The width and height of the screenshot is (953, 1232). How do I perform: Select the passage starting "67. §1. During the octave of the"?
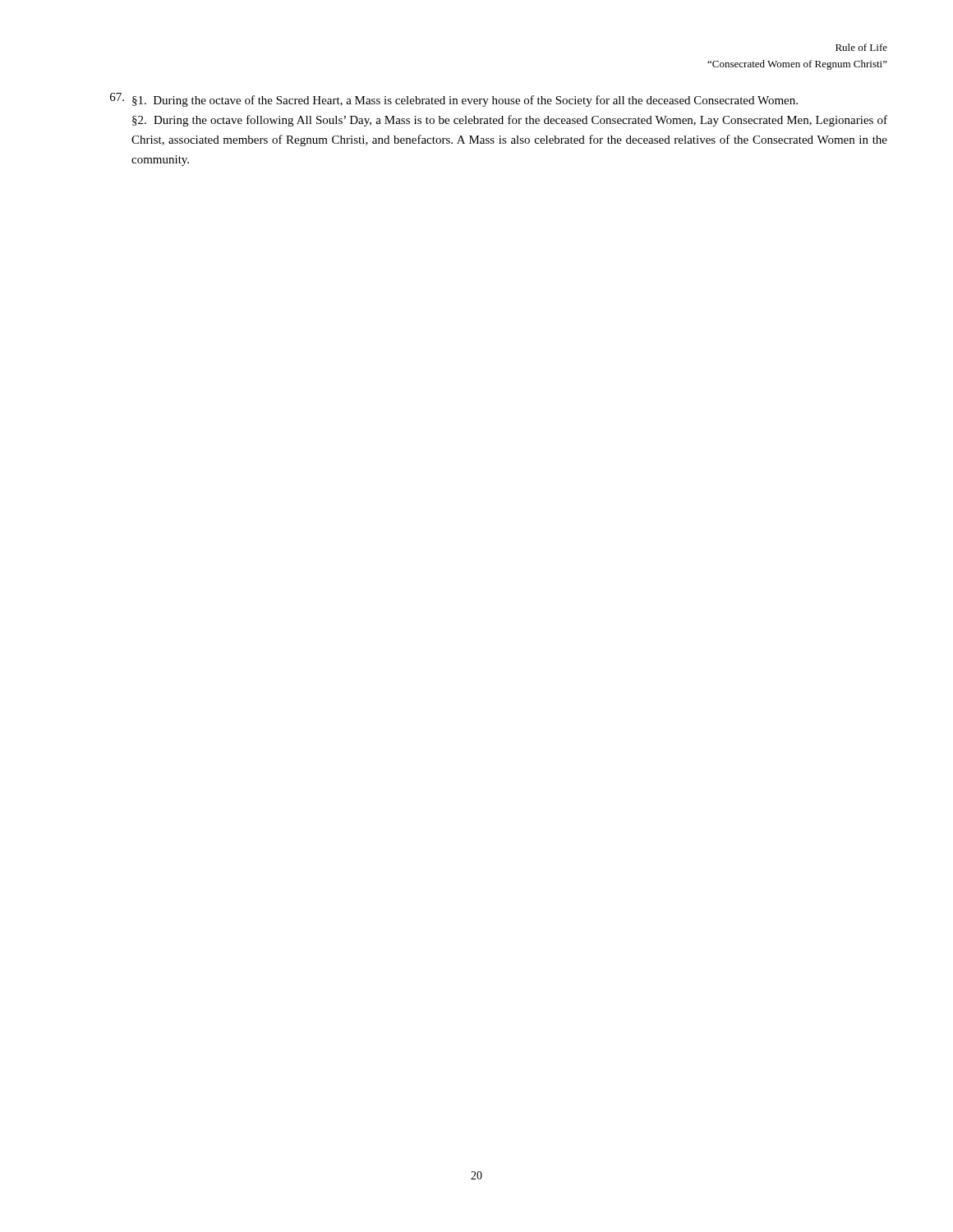pyautogui.click(x=485, y=130)
